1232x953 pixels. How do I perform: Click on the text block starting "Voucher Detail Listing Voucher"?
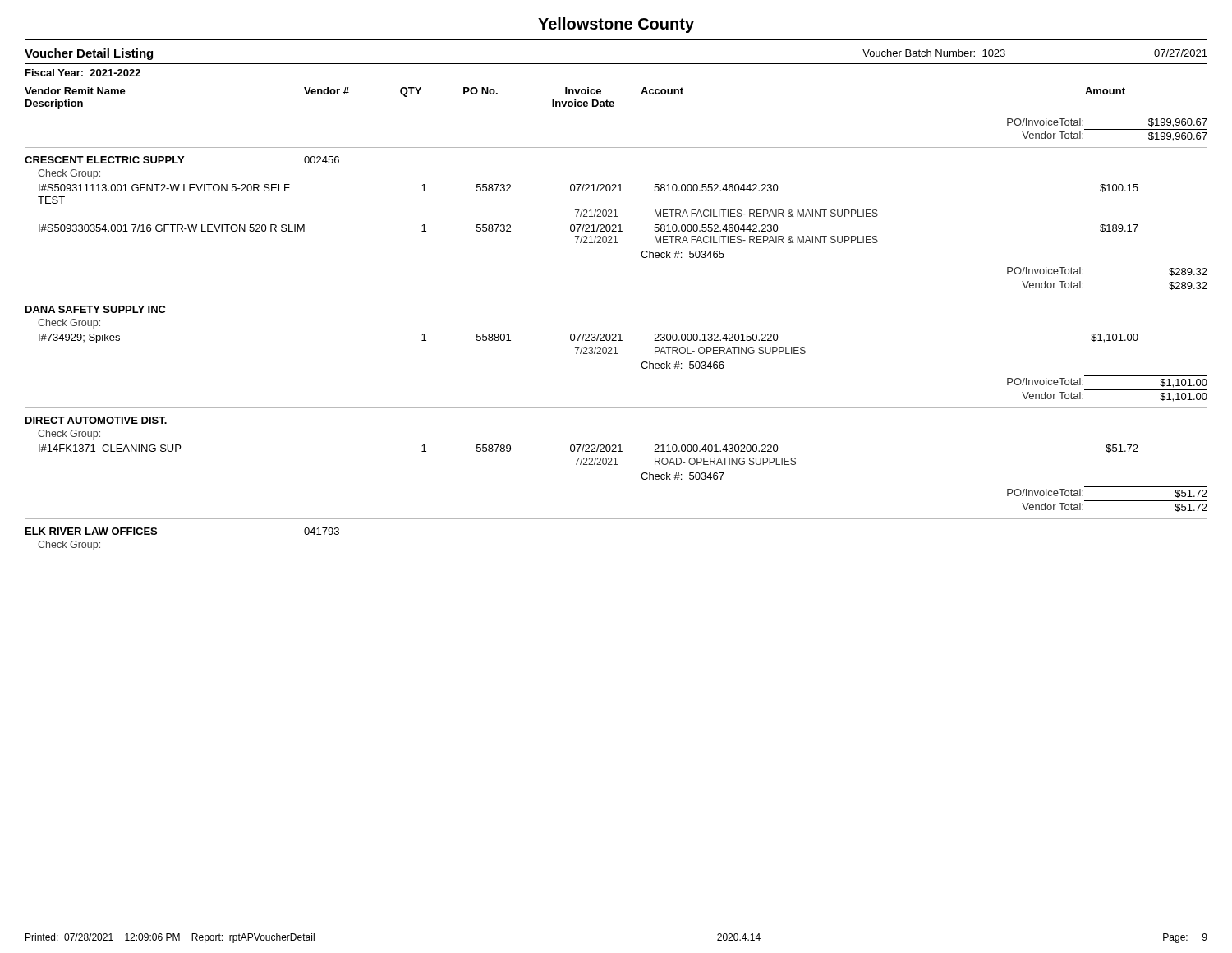pyautogui.click(x=616, y=53)
